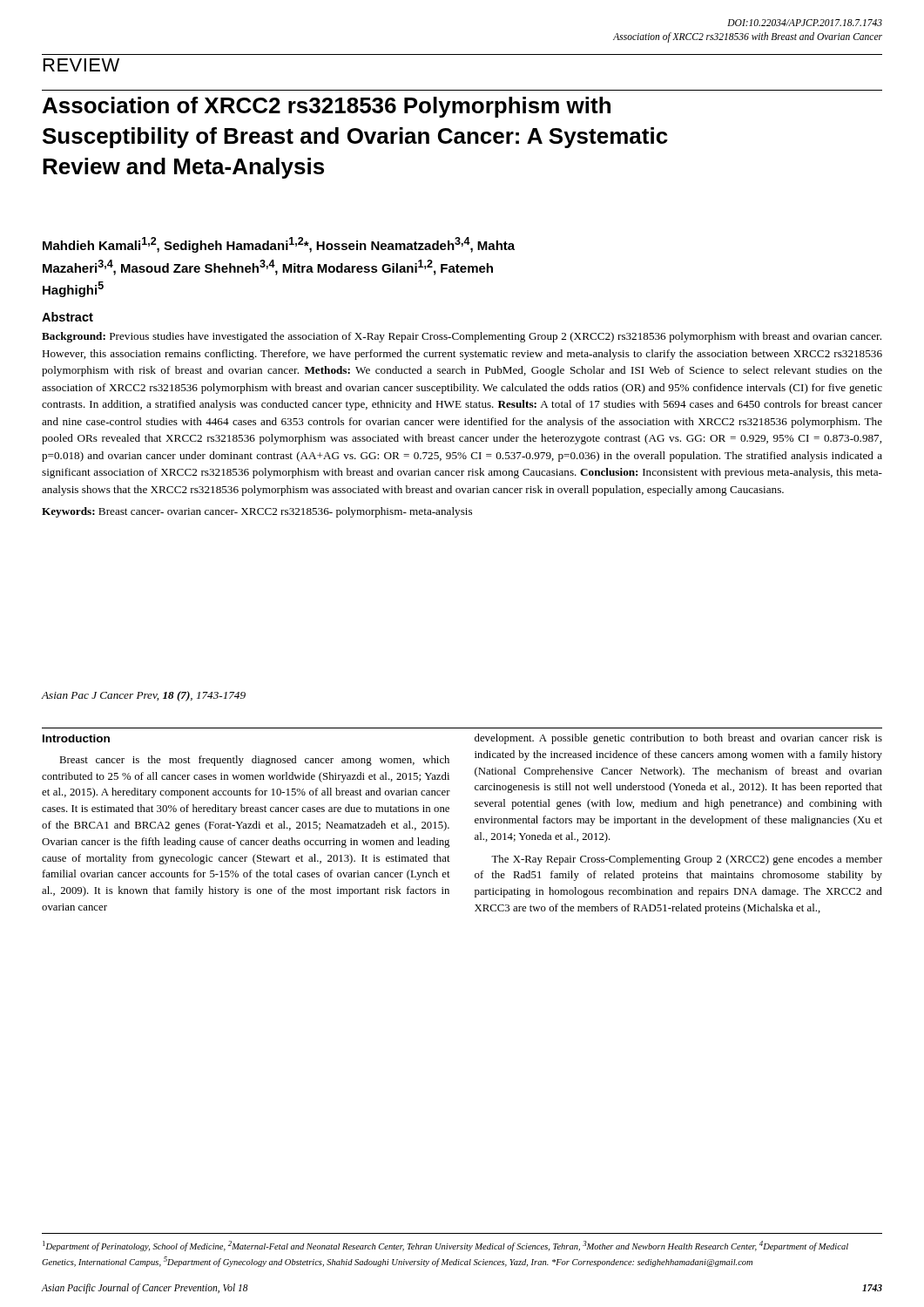This screenshot has height=1307, width=924.
Task: Select the section header
Action: (81, 65)
